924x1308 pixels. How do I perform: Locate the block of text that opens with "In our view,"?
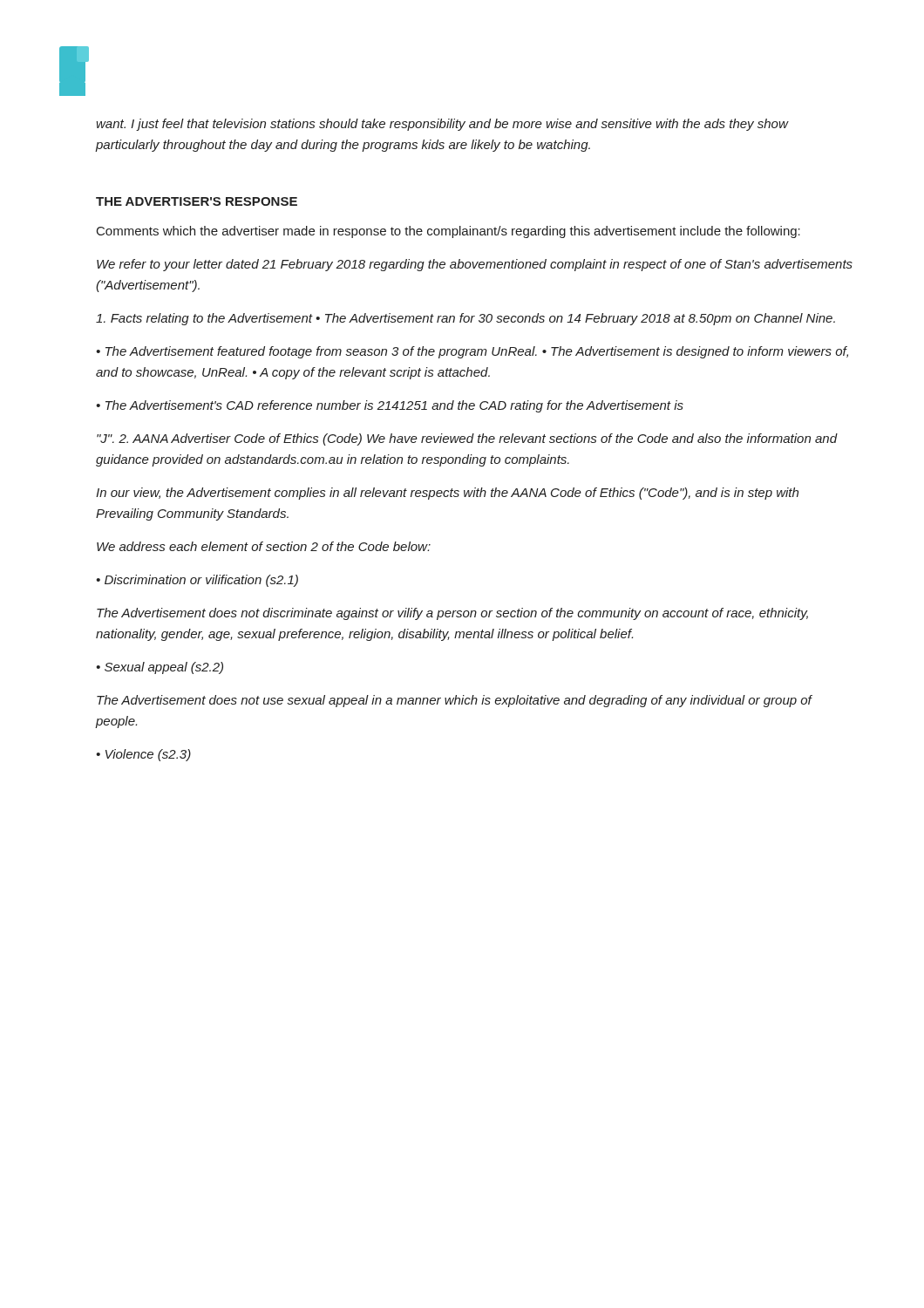click(x=448, y=503)
